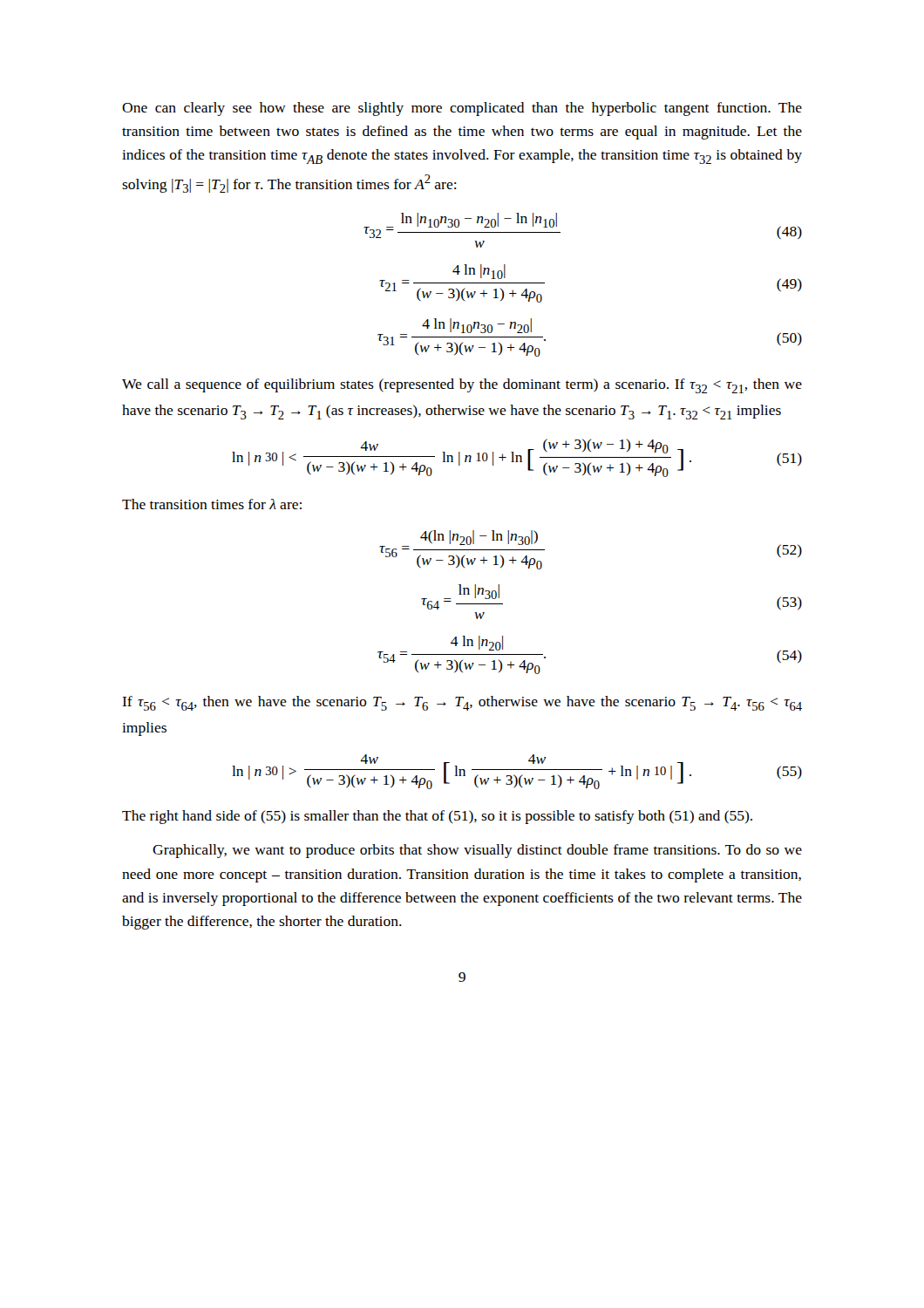Click on the passage starting "τ56 = 4(ln |n20| − ln"
924x1308 pixels.
462,549
